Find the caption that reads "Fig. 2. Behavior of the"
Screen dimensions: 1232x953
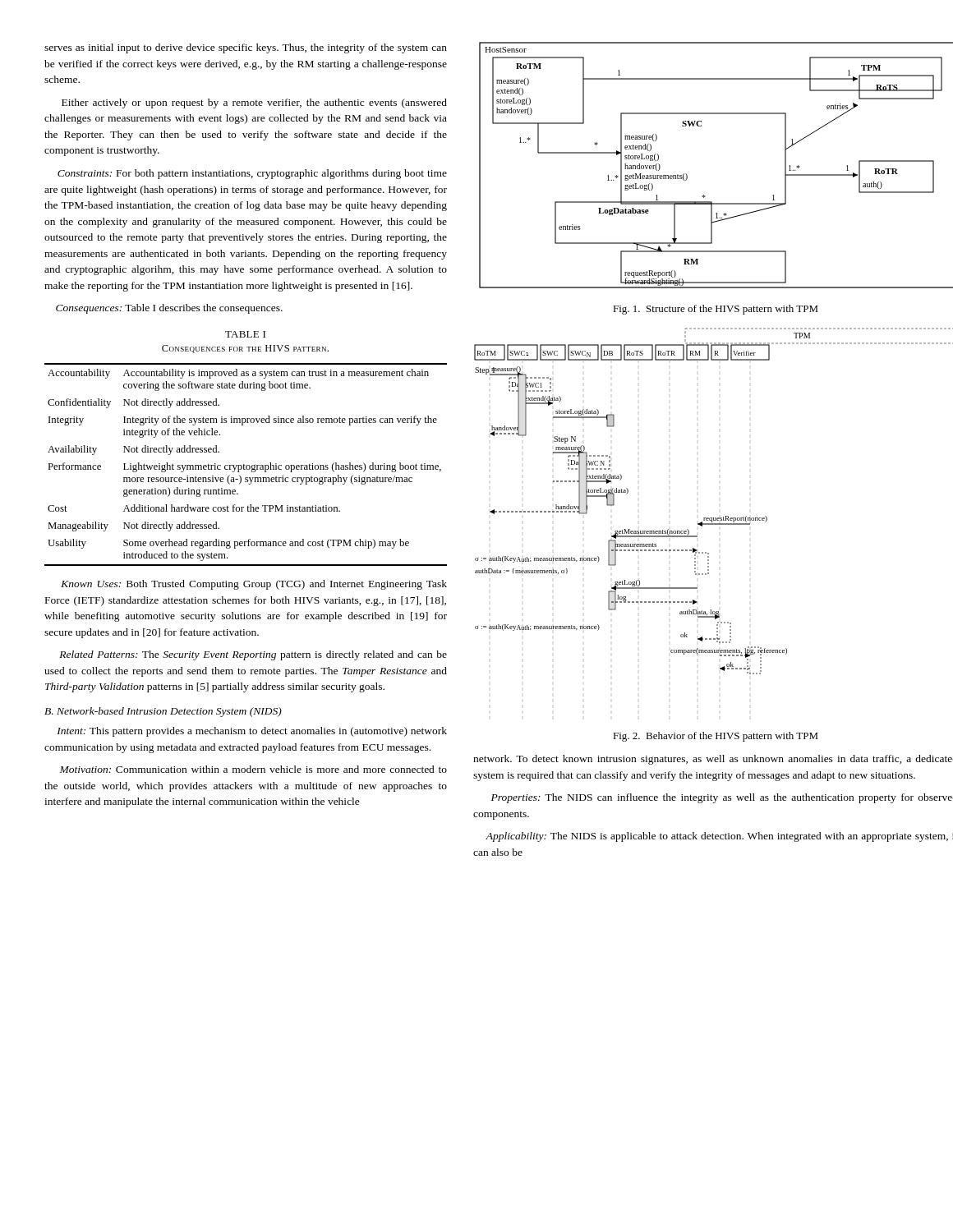tap(716, 736)
